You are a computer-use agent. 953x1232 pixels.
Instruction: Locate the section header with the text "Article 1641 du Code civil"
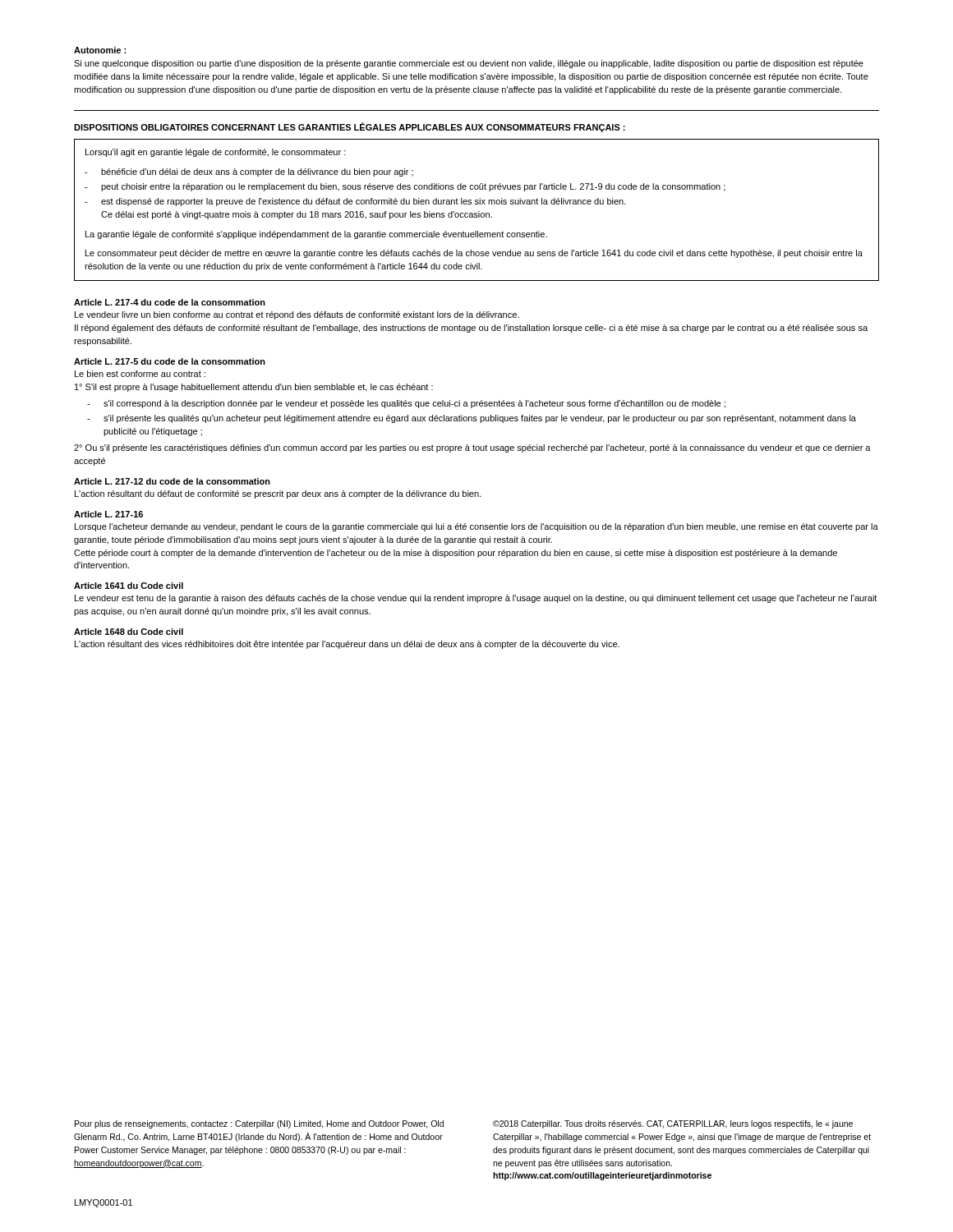point(129,586)
